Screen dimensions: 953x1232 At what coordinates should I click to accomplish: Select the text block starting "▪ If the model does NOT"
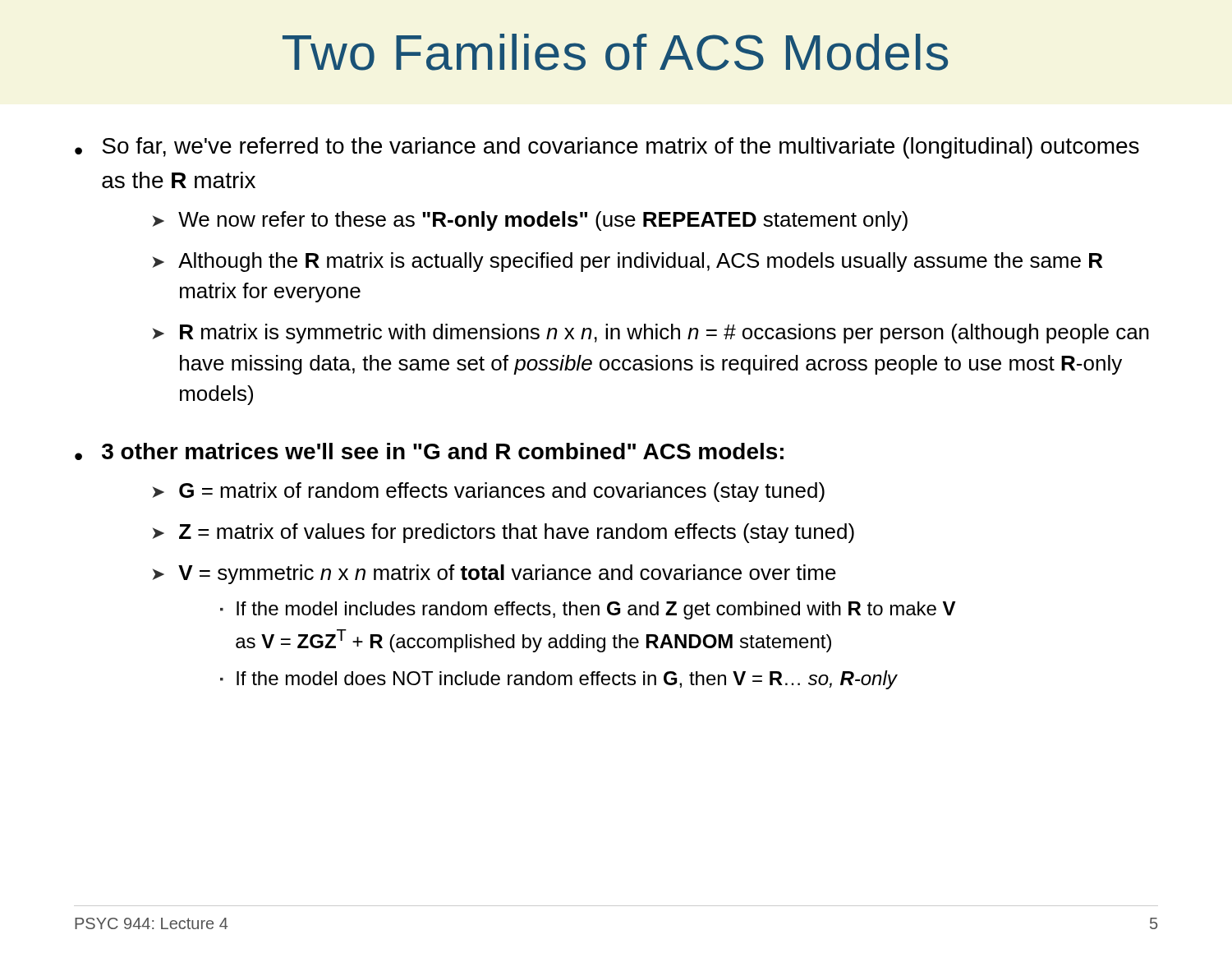pyautogui.click(x=689, y=679)
